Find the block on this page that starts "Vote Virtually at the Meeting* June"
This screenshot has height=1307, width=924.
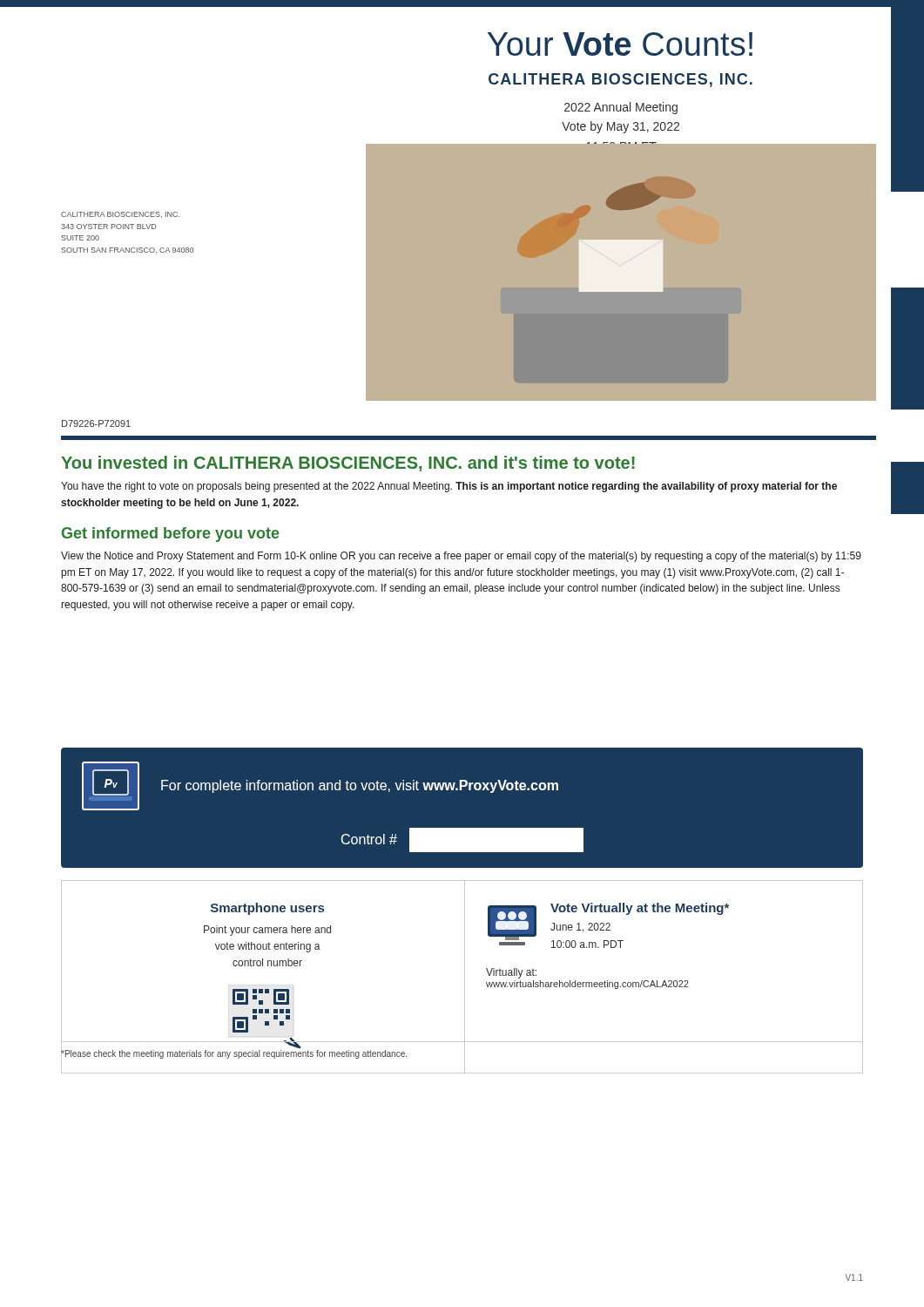click(608, 925)
